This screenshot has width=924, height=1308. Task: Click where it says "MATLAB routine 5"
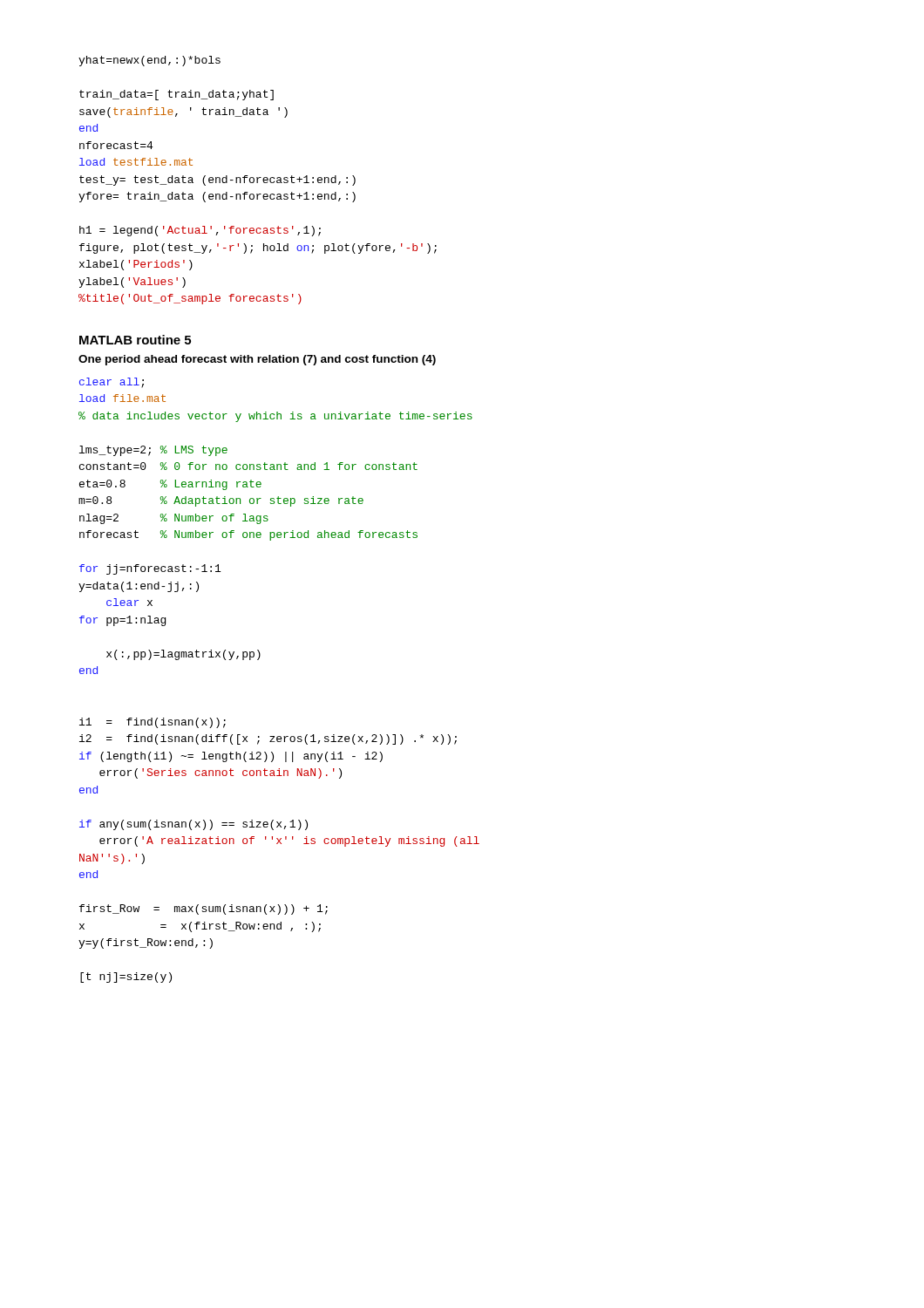pyautogui.click(x=135, y=339)
